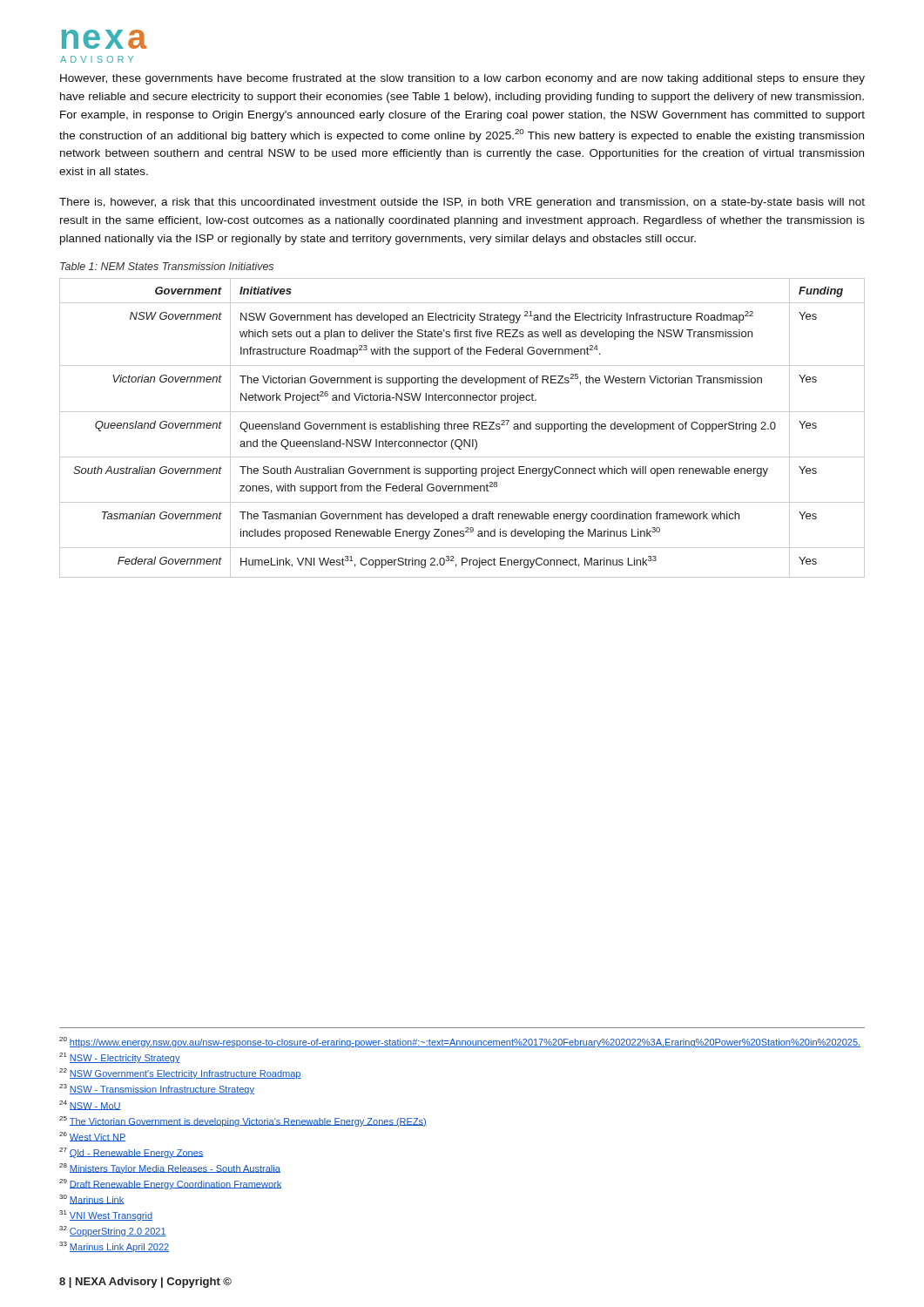Image resolution: width=924 pixels, height=1307 pixels.
Task: Point to "23 NSW - Transmission Infrastructure Strategy"
Action: coord(157,1089)
